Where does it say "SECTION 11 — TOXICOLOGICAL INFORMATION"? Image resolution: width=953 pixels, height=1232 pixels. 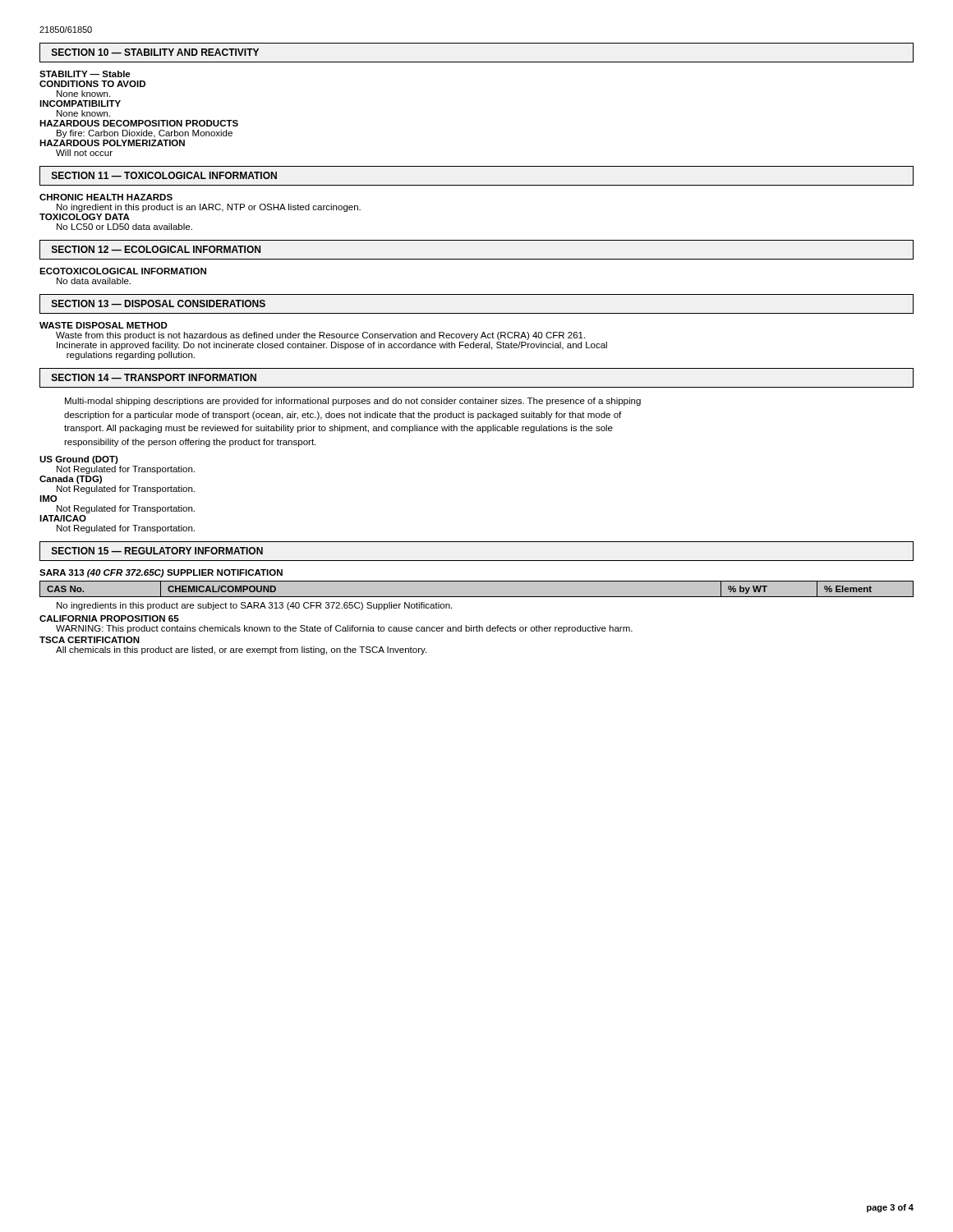click(163, 176)
